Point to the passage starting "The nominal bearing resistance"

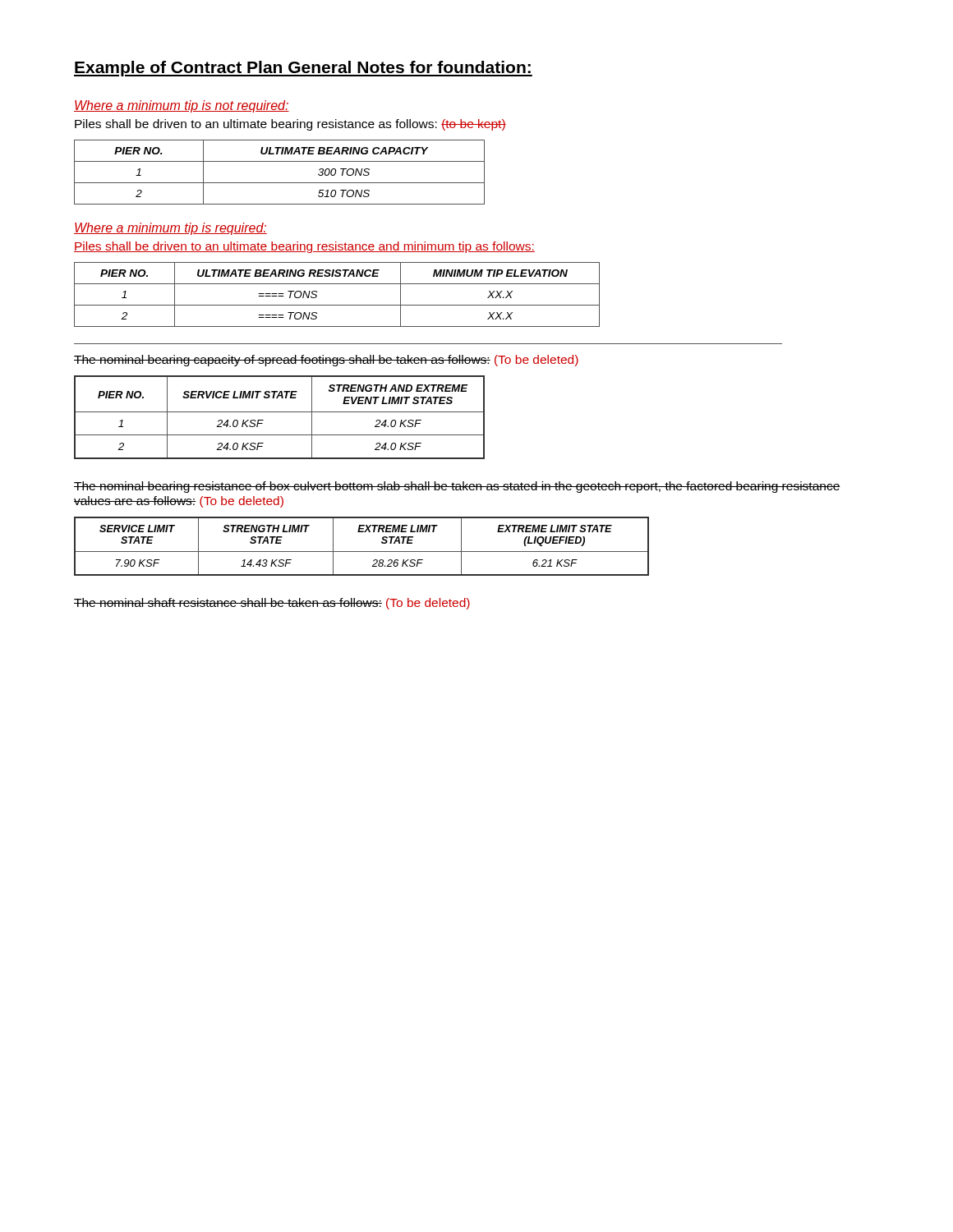tap(457, 493)
